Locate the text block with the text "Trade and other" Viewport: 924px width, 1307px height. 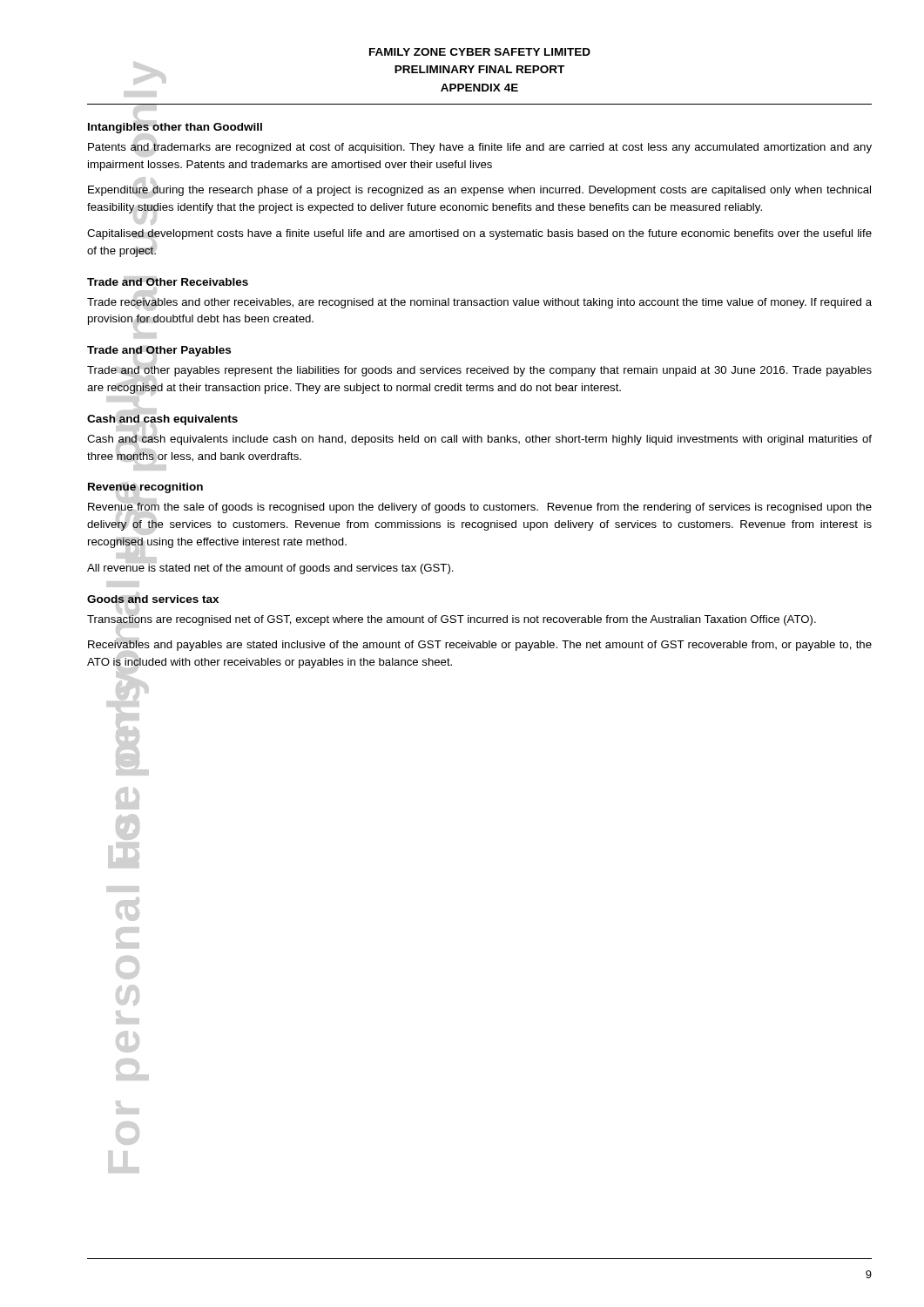tap(479, 379)
